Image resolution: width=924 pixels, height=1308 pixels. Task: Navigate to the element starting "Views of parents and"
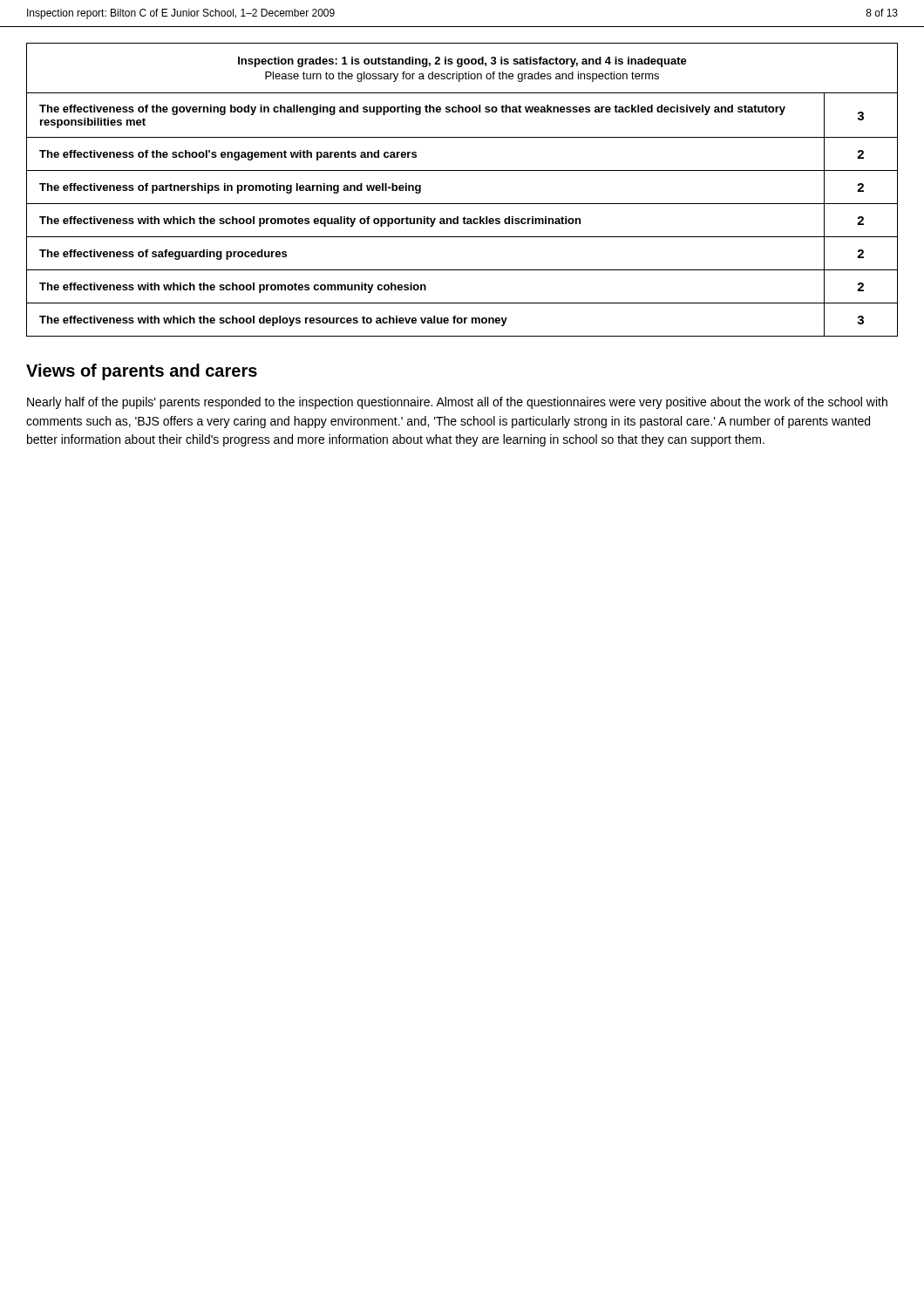click(x=142, y=371)
